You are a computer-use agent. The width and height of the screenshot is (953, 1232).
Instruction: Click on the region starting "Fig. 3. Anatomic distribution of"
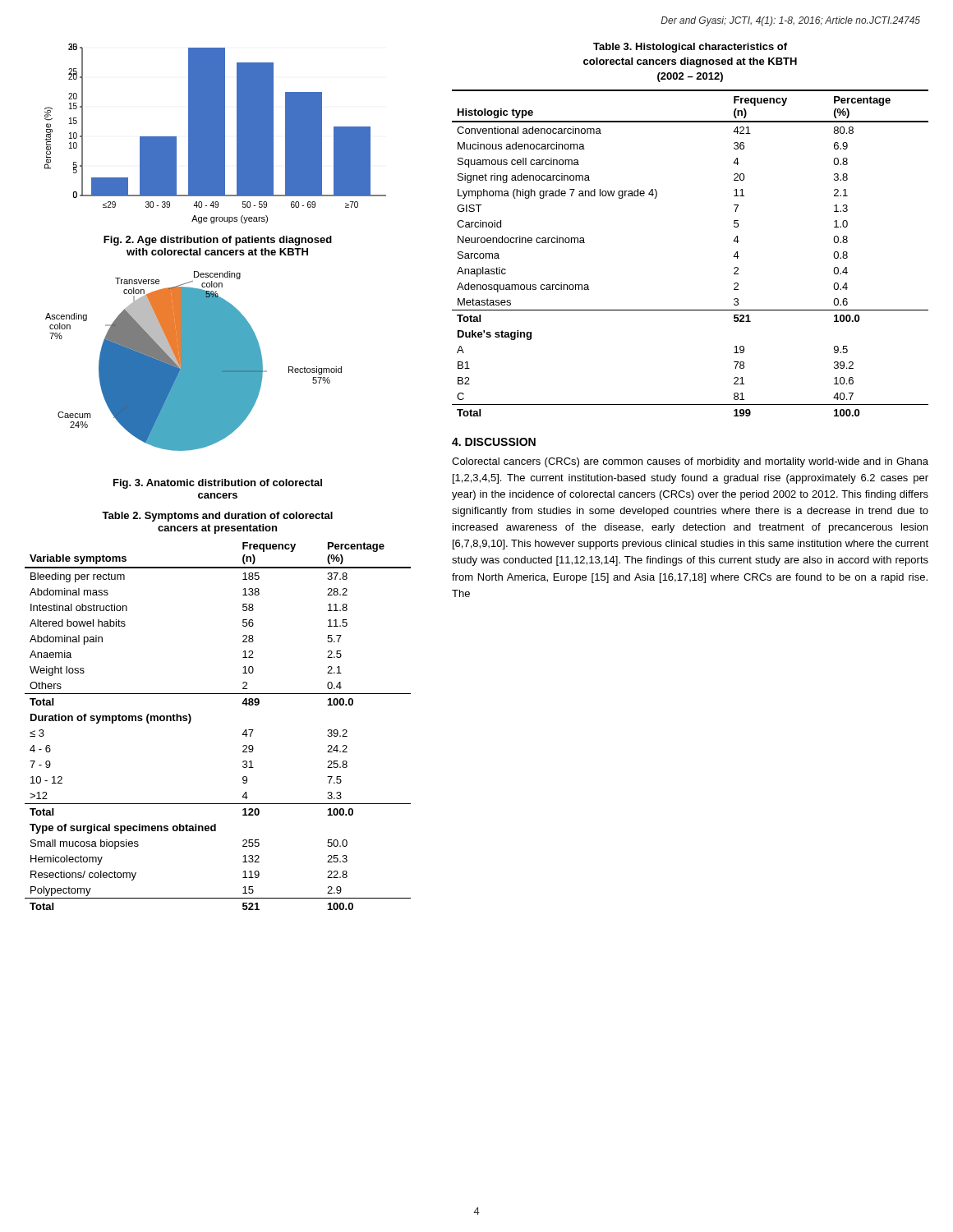(x=218, y=489)
